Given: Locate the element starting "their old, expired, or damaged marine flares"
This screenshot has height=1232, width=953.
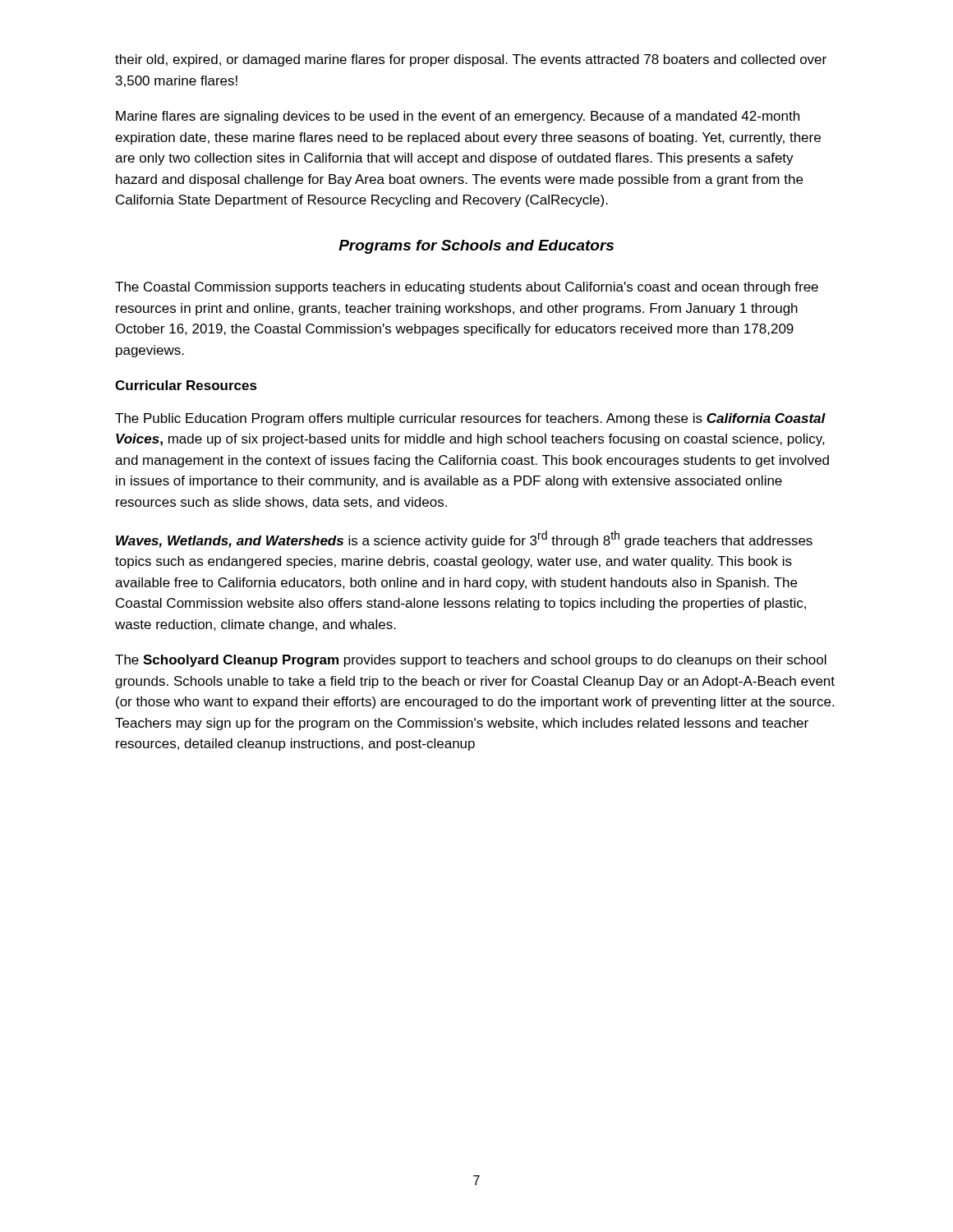Looking at the screenshot, I should (471, 70).
